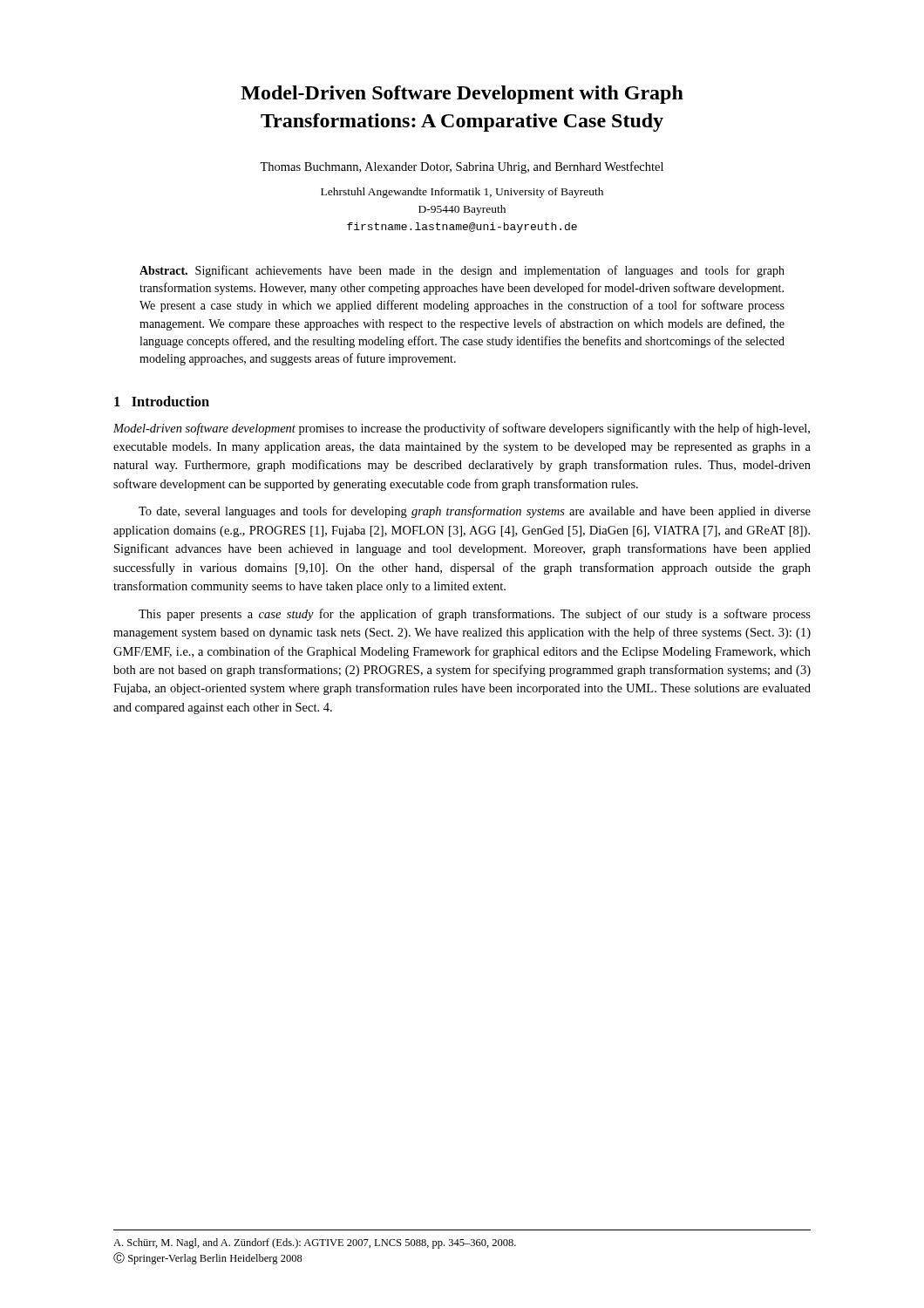Locate the passage starting "Model-driven software development promises to increase the productivity"
This screenshot has height=1308, width=924.
462,568
